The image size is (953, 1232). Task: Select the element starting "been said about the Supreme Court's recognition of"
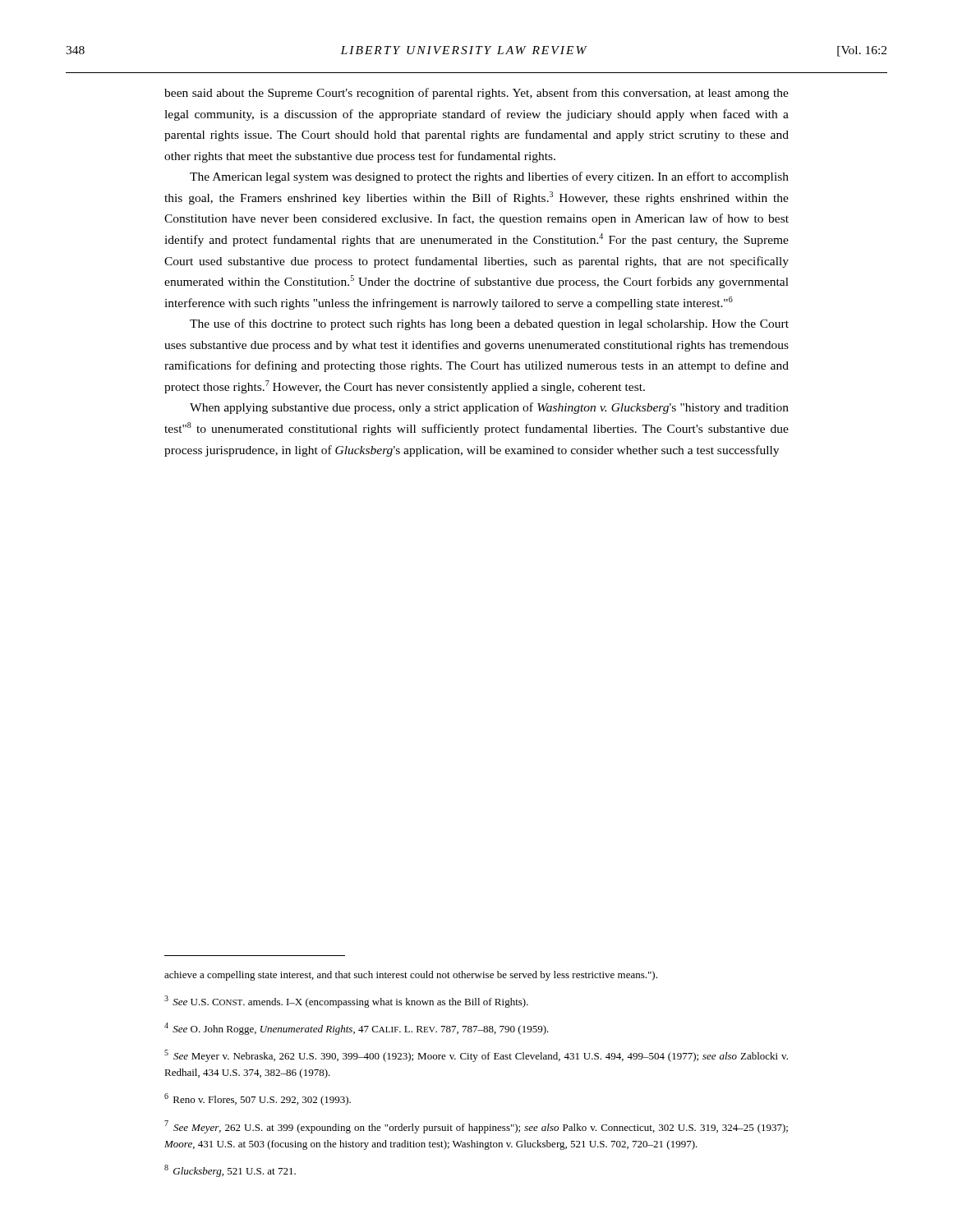click(476, 124)
